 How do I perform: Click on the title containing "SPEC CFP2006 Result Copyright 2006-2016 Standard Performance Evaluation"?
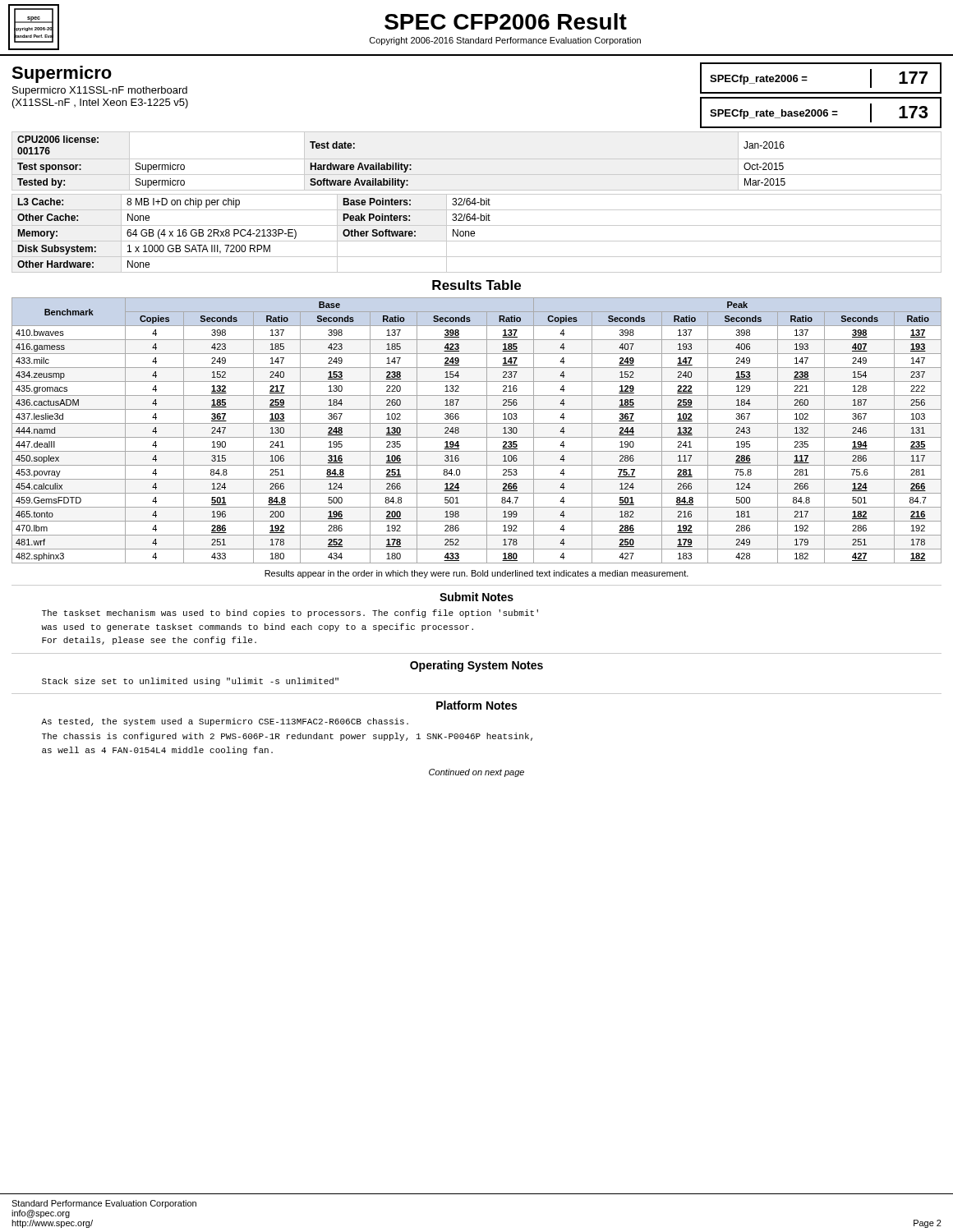coord(505,27)
